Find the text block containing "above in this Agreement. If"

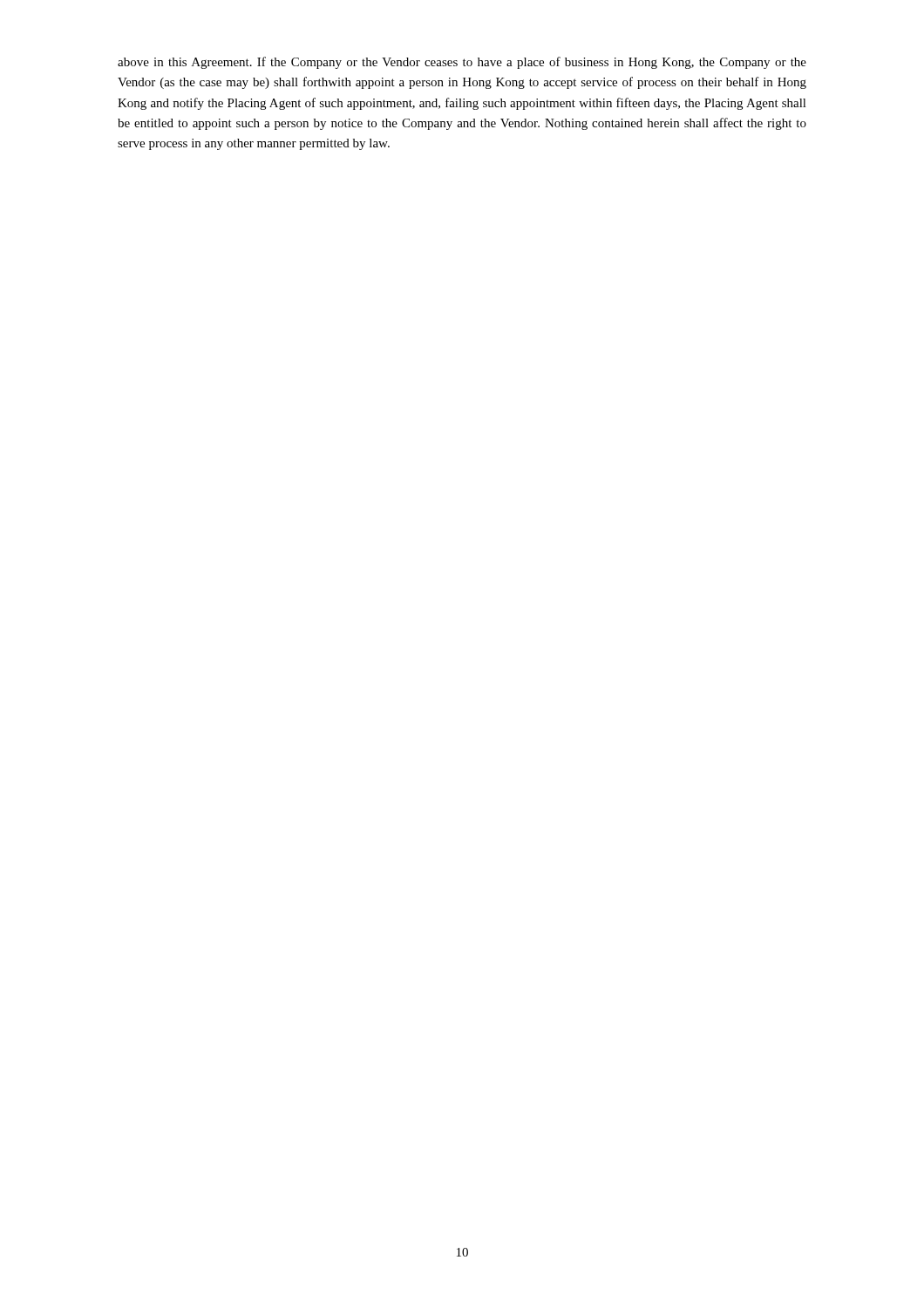coord(462,102)
